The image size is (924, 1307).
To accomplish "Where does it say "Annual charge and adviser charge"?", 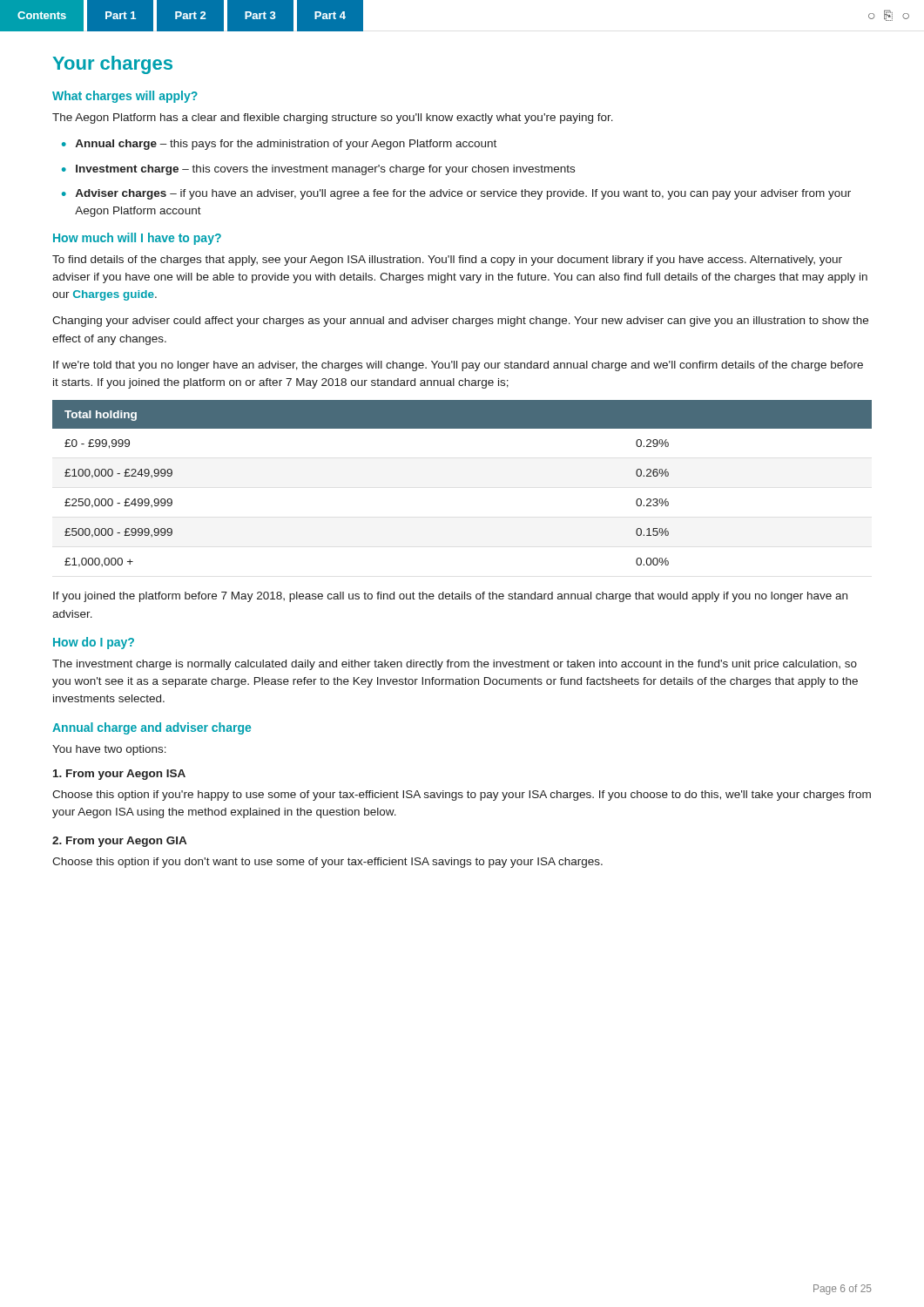I will click(x=152, y=727).
